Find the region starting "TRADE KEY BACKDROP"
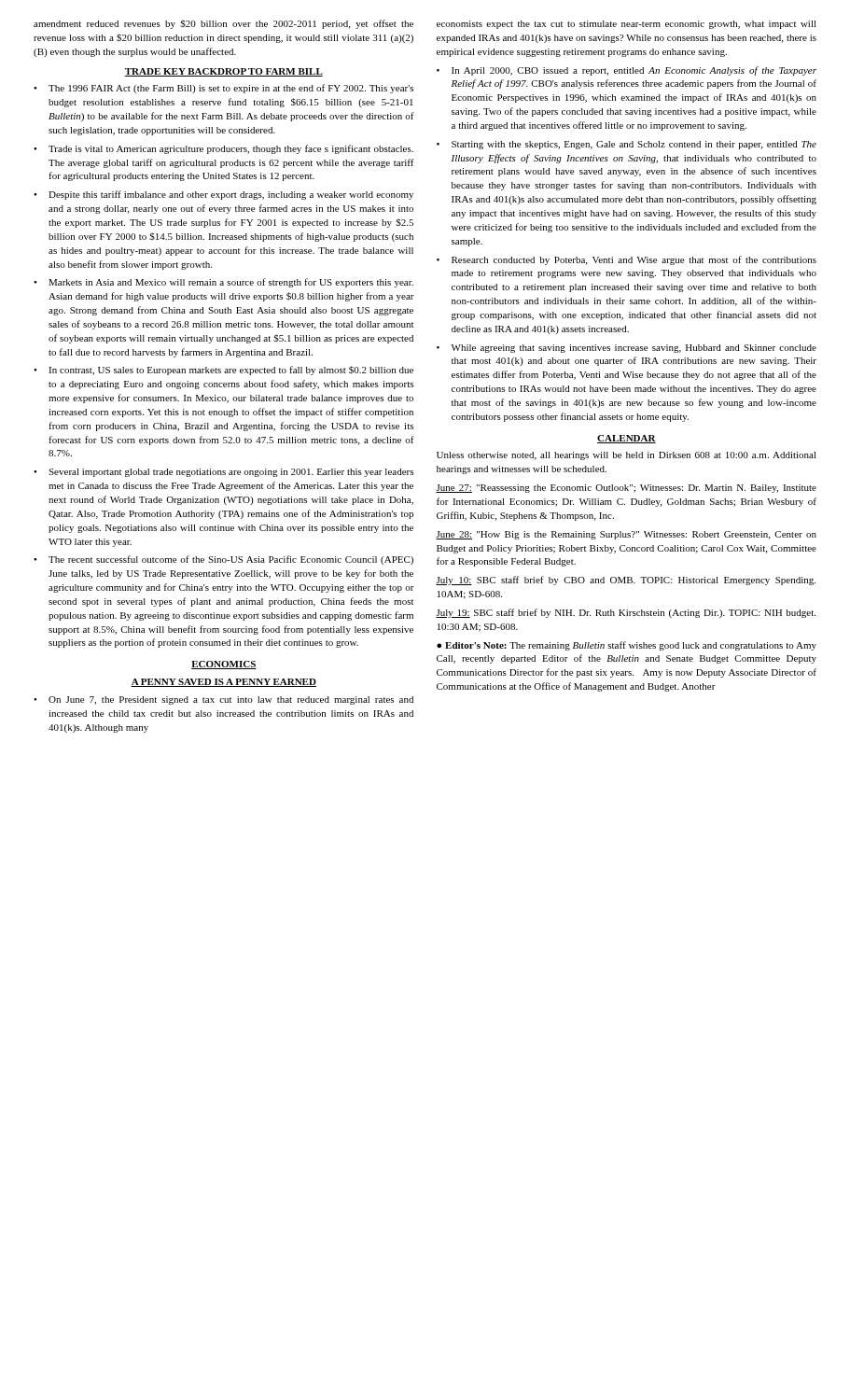This screenshot has height=1400, width=850. (224, 71)
